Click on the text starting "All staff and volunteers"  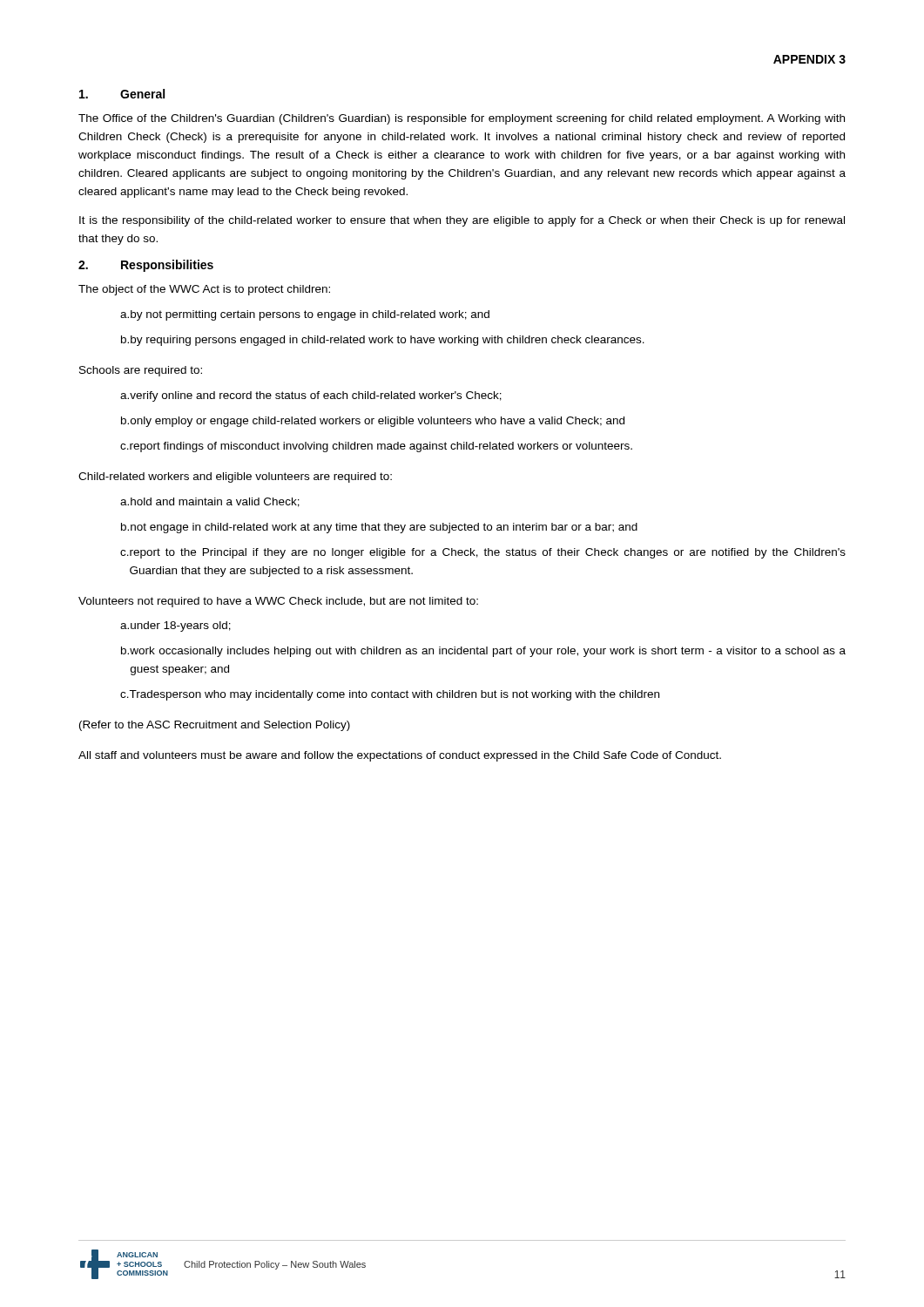point(400,755)
